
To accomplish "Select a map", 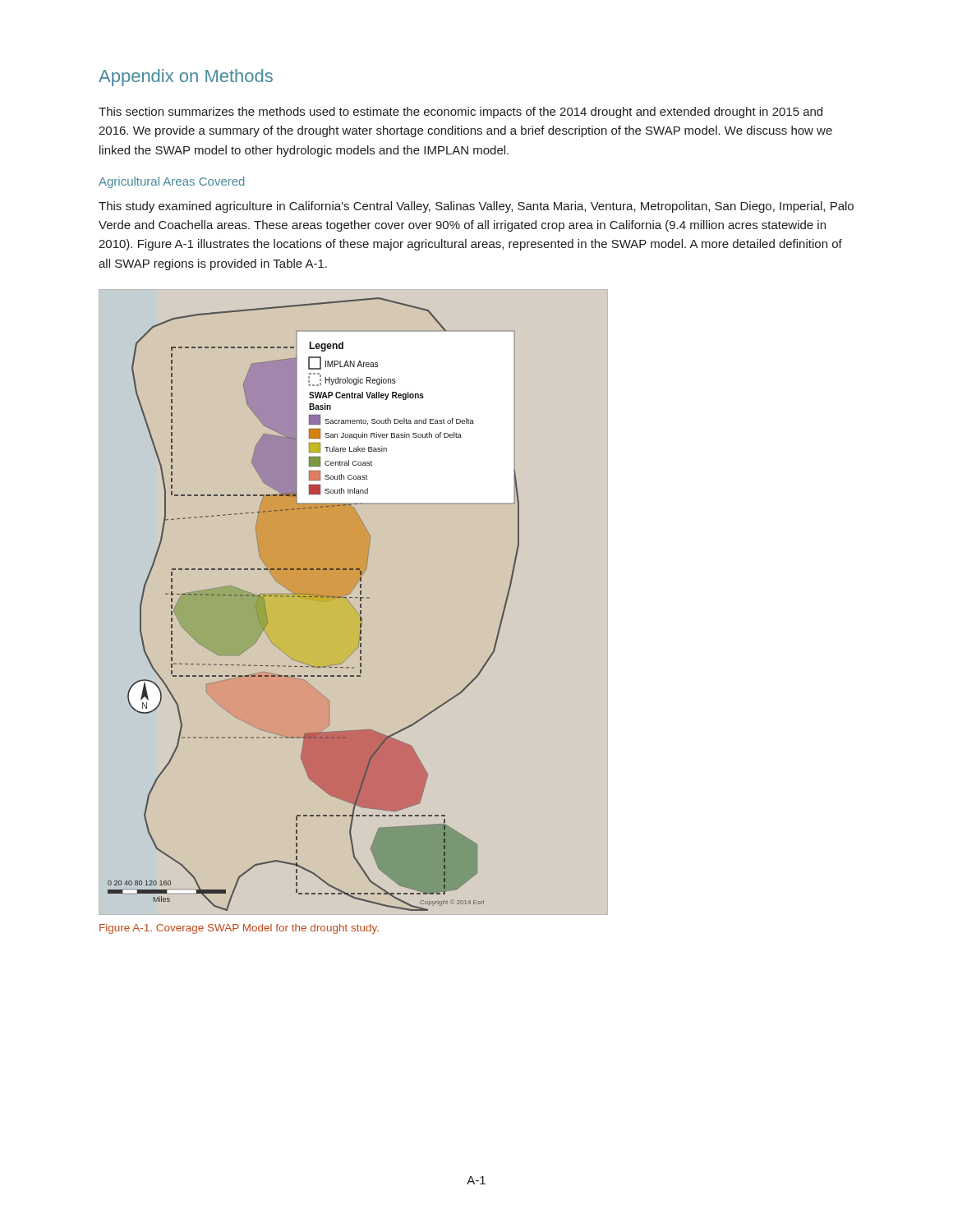I will coord(476,602).
